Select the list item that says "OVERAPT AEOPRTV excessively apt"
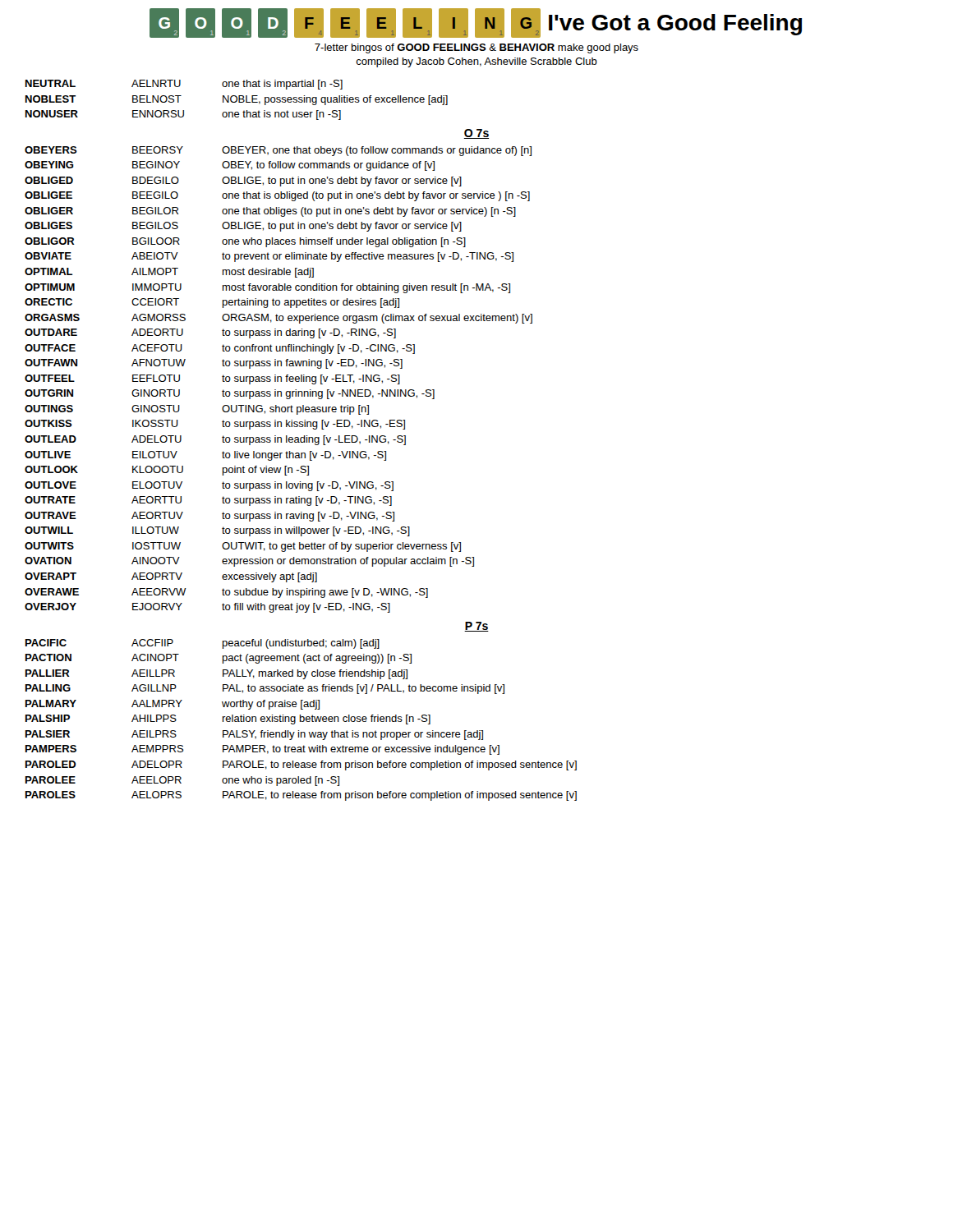The width and height of the screenshot is (953, 1232). click(476, 576)
